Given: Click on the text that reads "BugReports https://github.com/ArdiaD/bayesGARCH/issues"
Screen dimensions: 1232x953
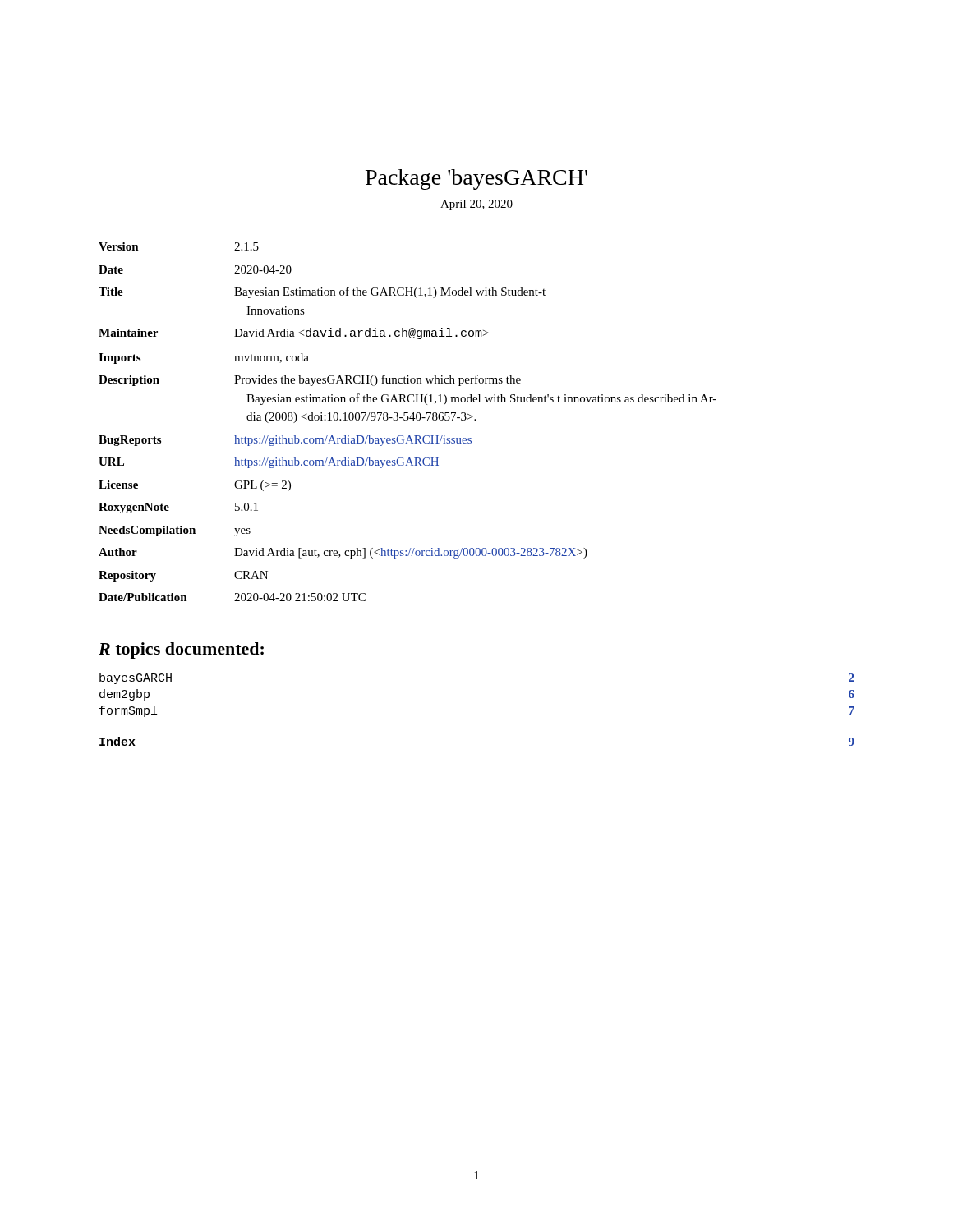Looking at the screenshot, I should (x=285, y=439).
